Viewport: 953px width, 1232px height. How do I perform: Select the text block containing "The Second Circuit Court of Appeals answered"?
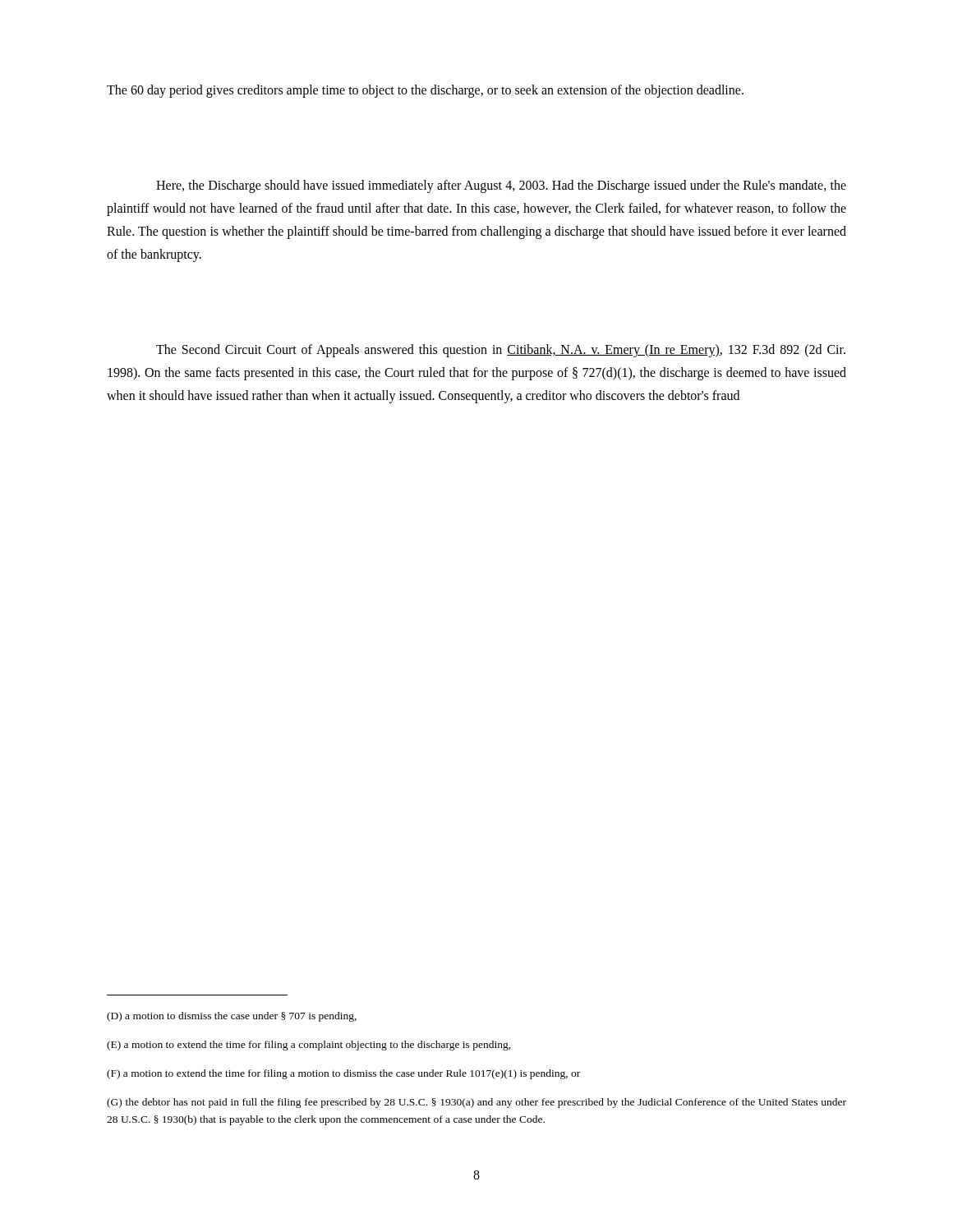[476, 373]
